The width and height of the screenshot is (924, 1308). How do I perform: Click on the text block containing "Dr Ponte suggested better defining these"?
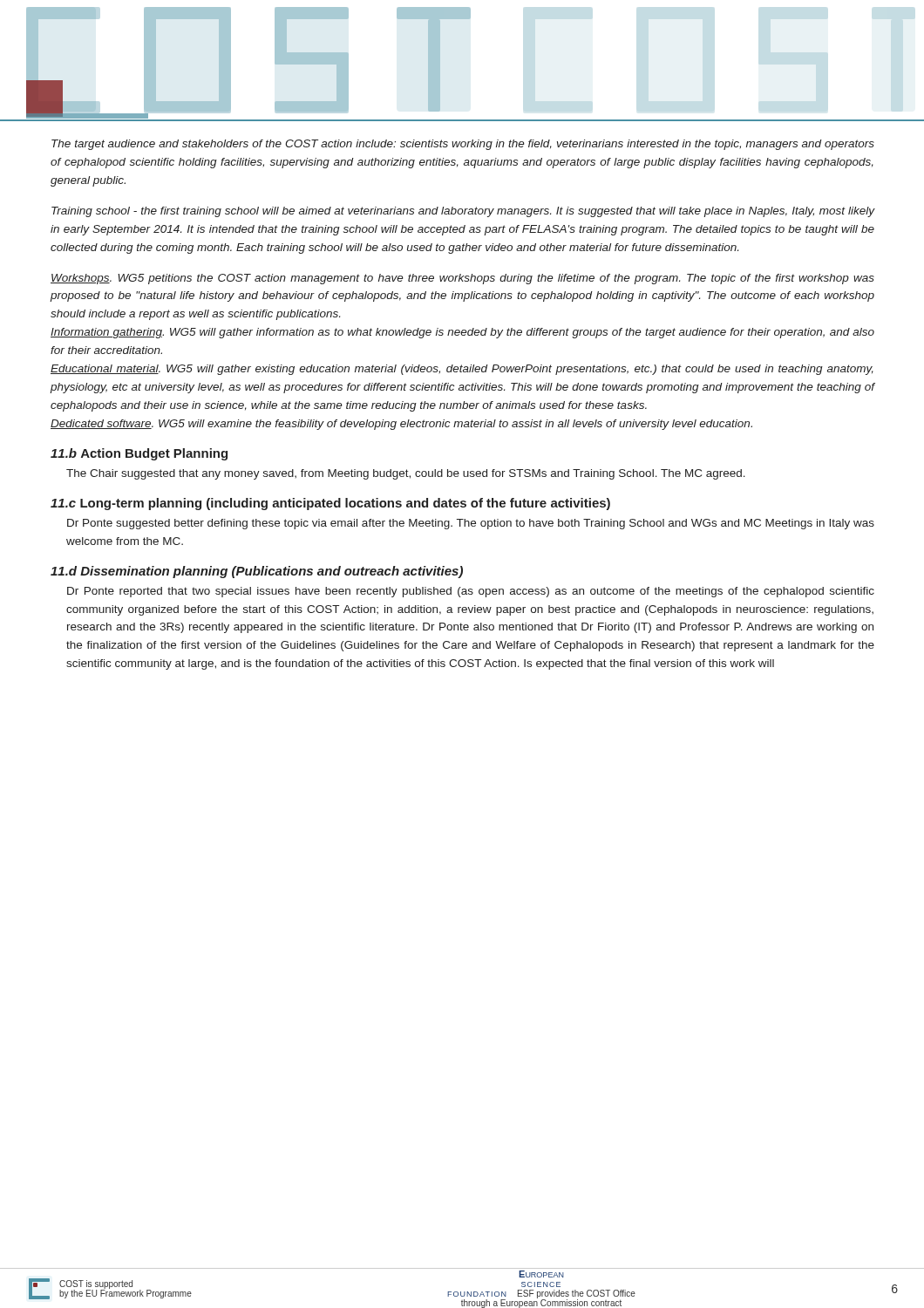(x=470, y=532)
